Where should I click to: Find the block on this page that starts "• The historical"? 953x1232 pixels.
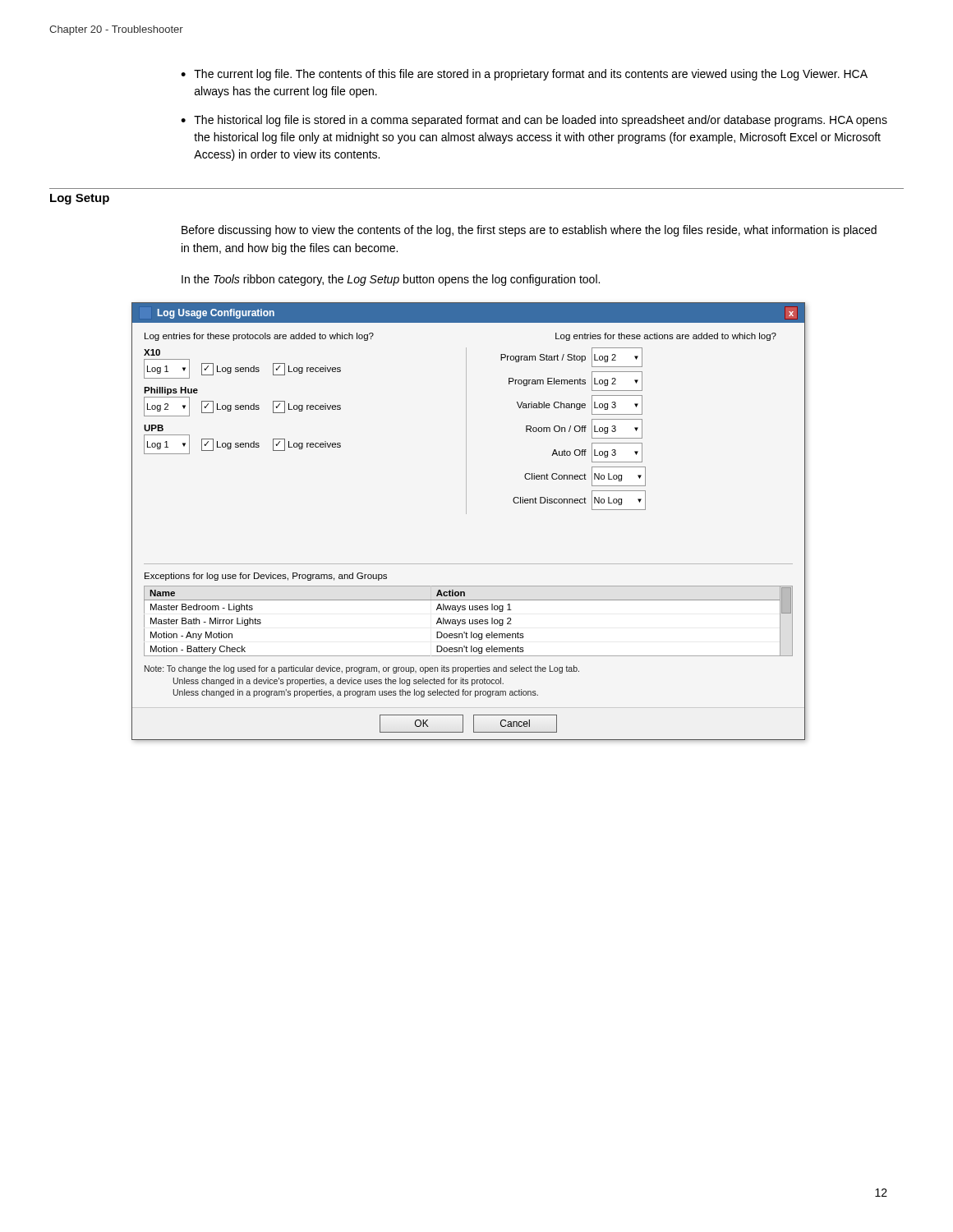click(534, 138)
